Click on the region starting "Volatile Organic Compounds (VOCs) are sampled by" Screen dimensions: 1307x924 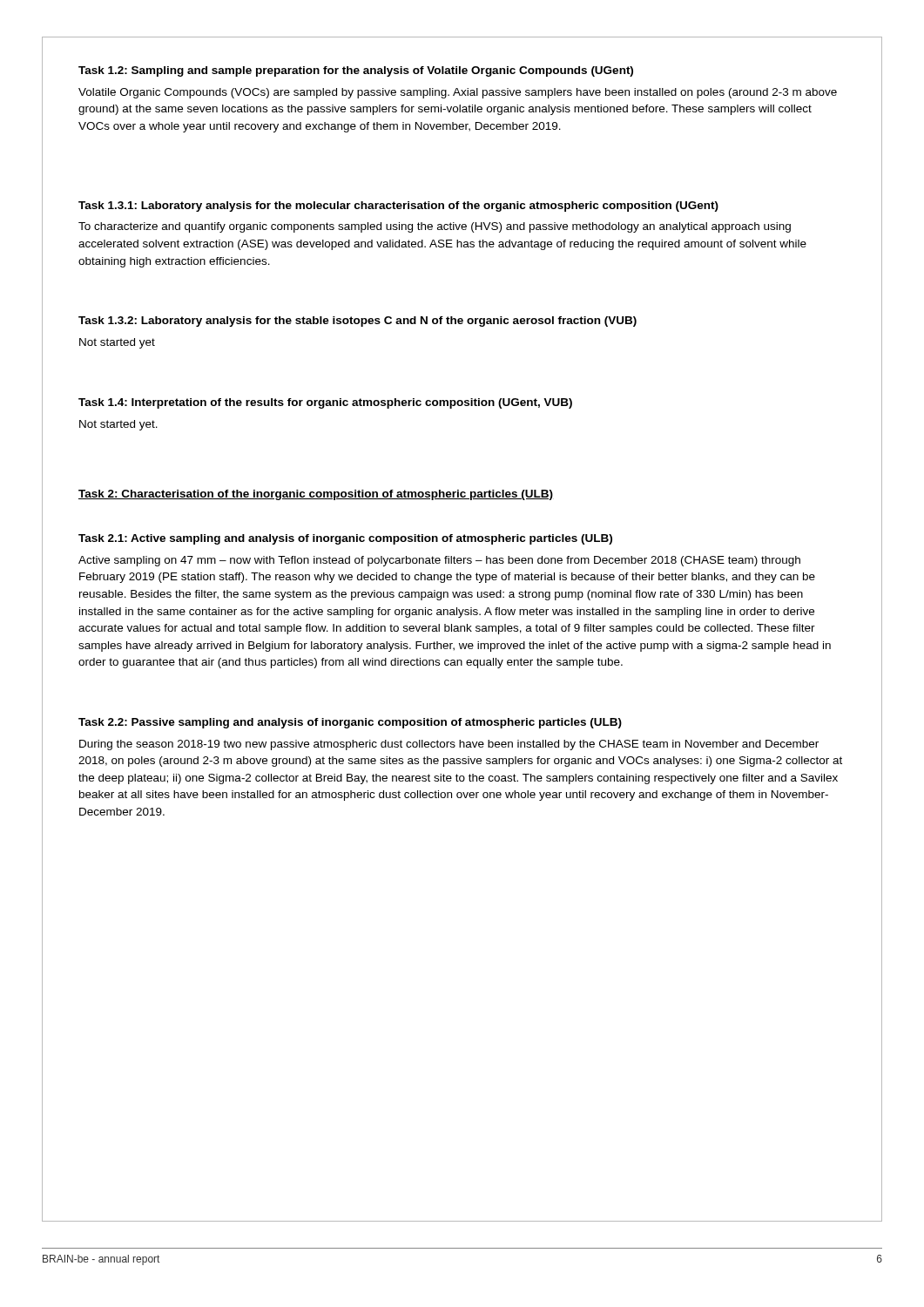(458, 109)
